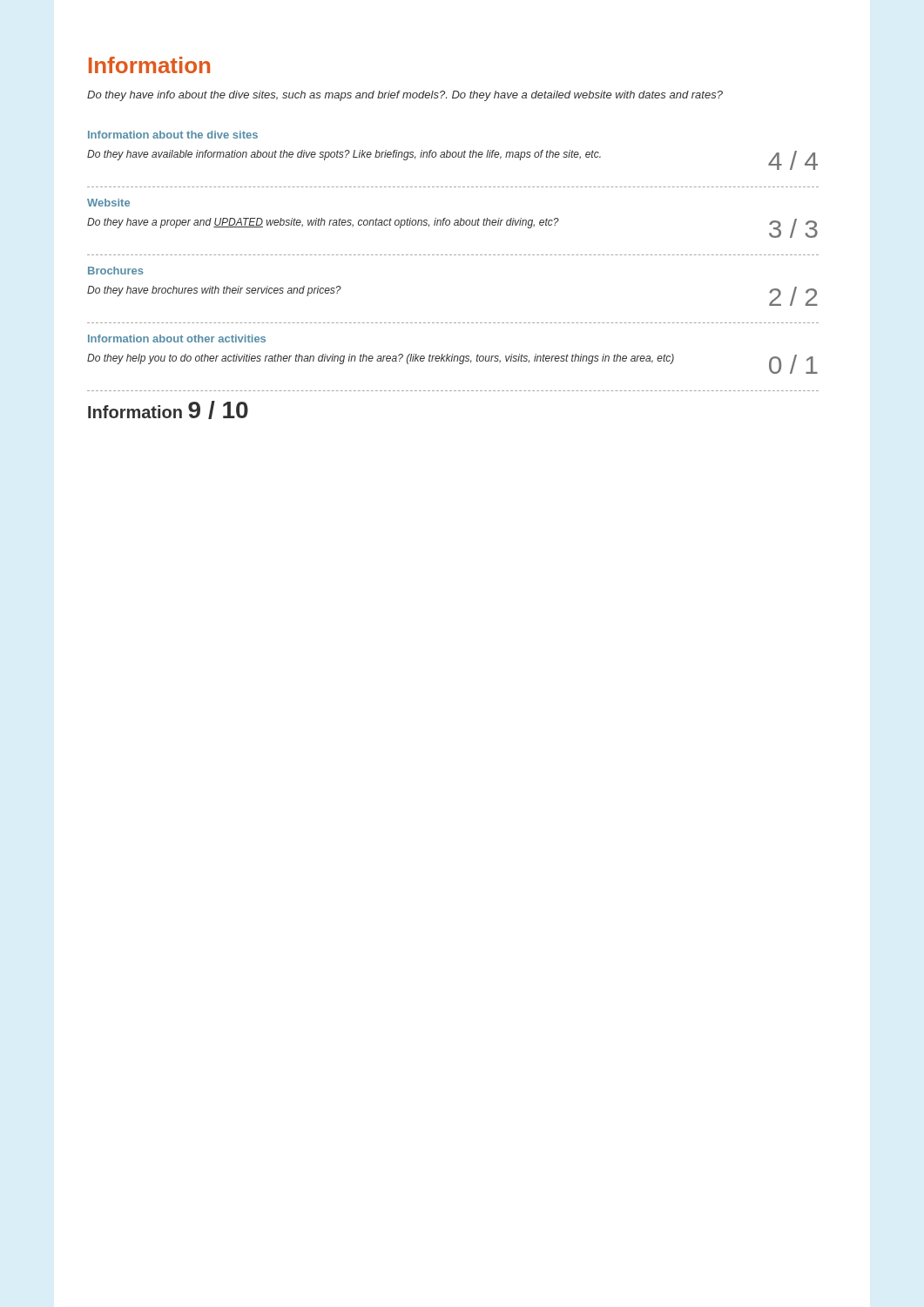The image size is (924, 1307).
Task: Click on the text that reads "2 / 2"
Action: click(793, 296)
